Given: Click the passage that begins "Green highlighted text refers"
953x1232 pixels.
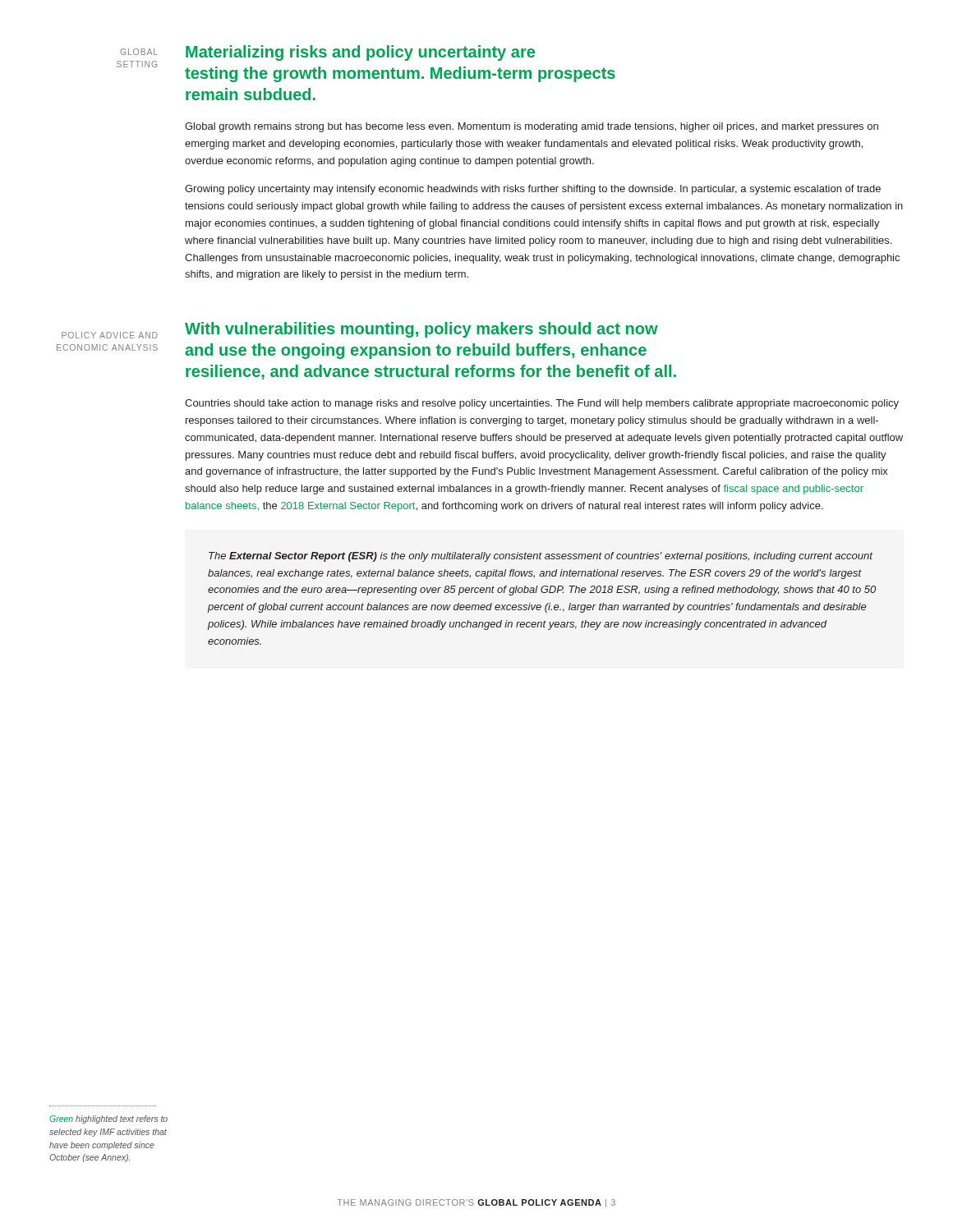Looking at the screenshot, I should pos(108,1134).
